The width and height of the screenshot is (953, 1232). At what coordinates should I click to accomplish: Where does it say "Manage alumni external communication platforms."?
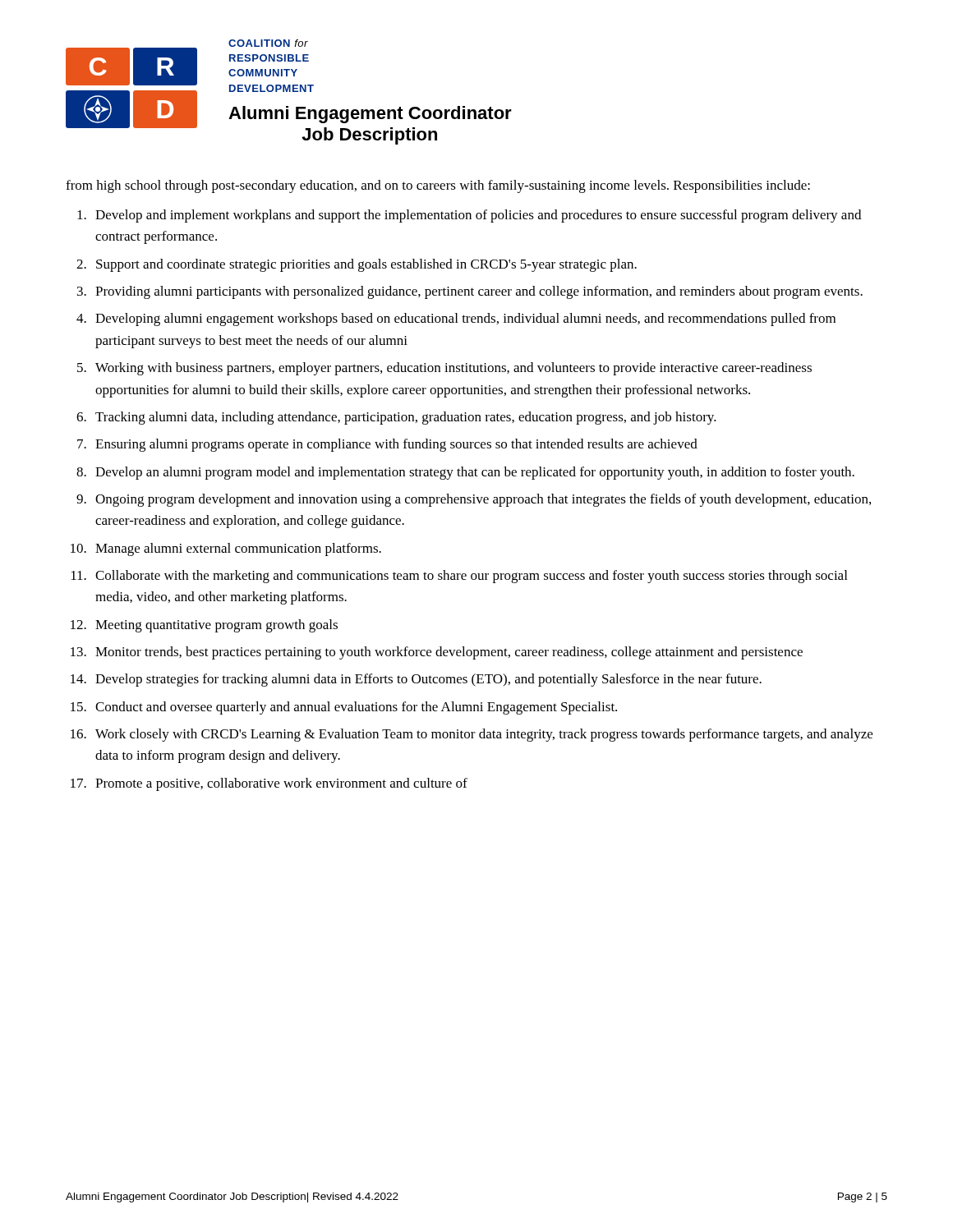click(239, 548)
